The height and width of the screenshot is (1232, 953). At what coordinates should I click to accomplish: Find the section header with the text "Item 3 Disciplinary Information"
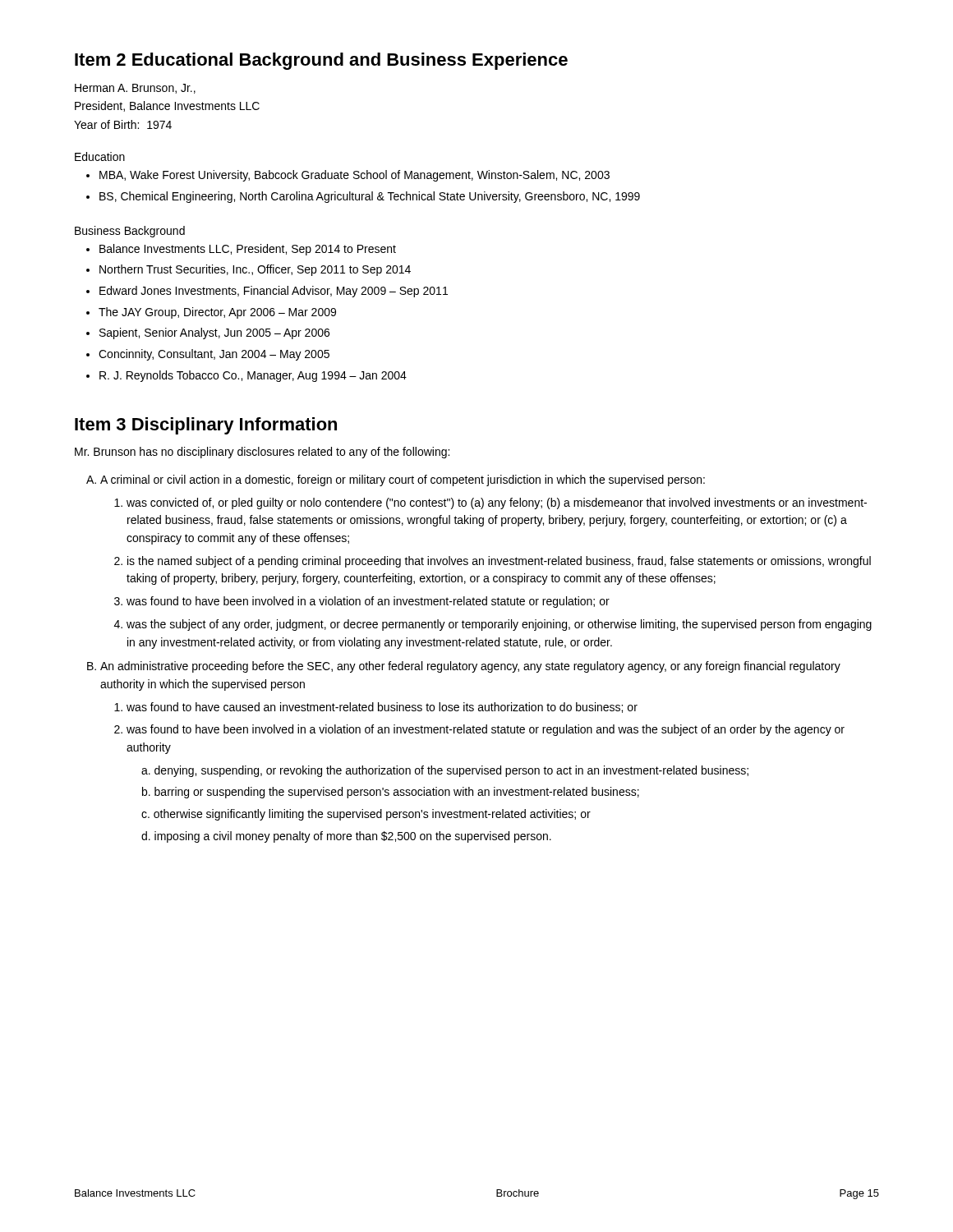click(x=206, y=426)
